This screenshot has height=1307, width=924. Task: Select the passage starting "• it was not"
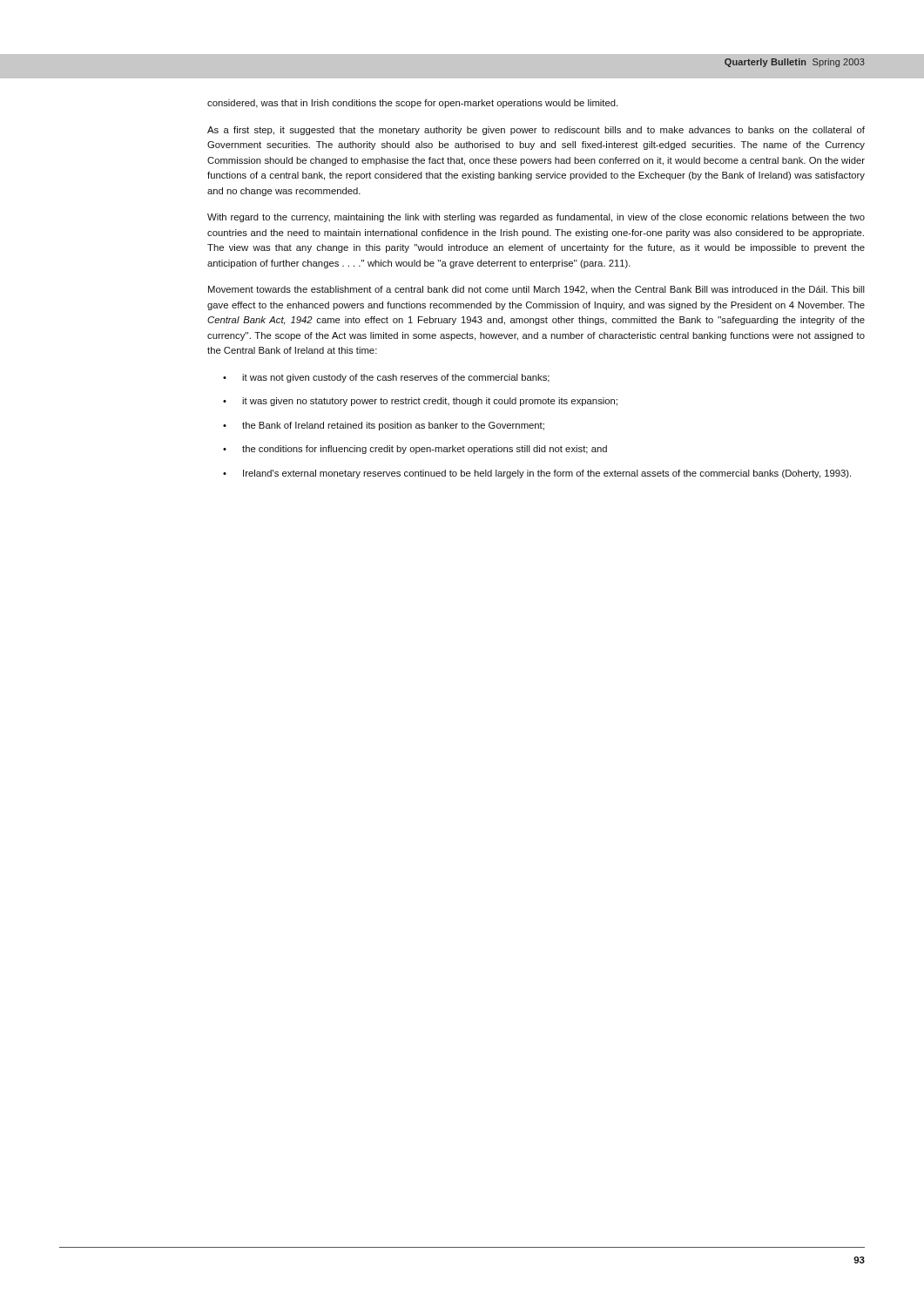pos(544,378)
